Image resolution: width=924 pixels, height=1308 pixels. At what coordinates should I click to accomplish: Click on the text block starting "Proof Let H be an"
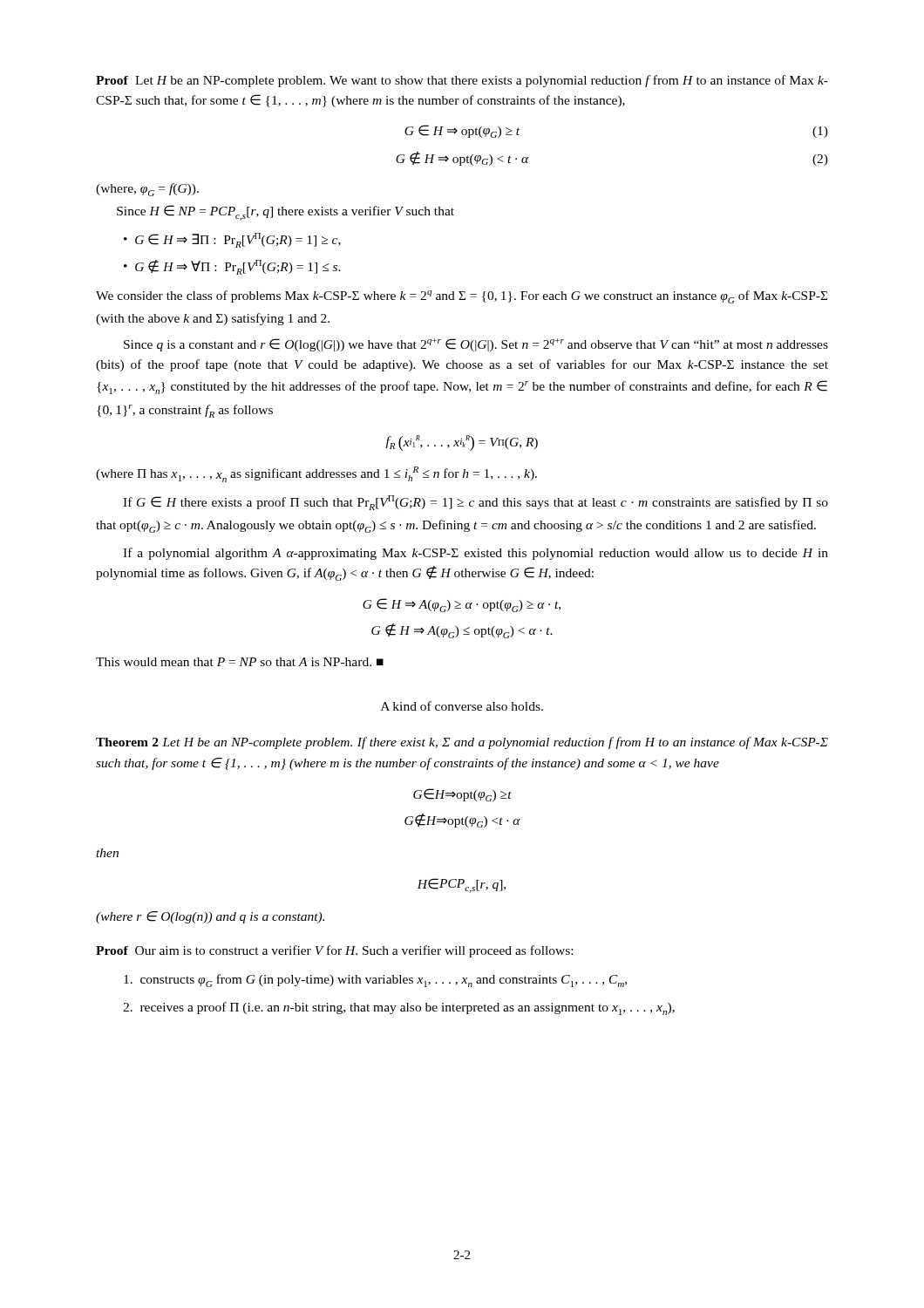(462, 90)
